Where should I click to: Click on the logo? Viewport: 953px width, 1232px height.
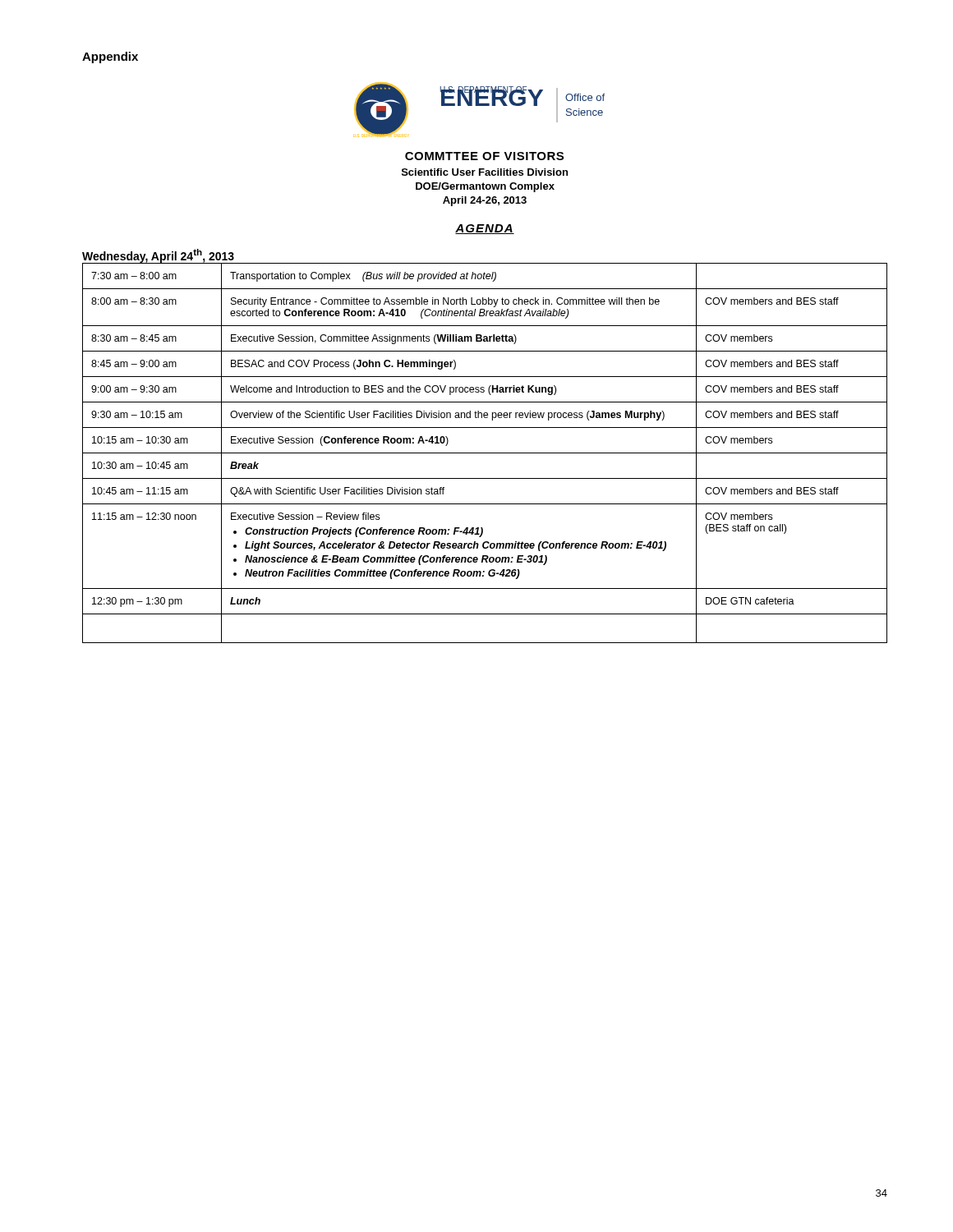(485, 109)
